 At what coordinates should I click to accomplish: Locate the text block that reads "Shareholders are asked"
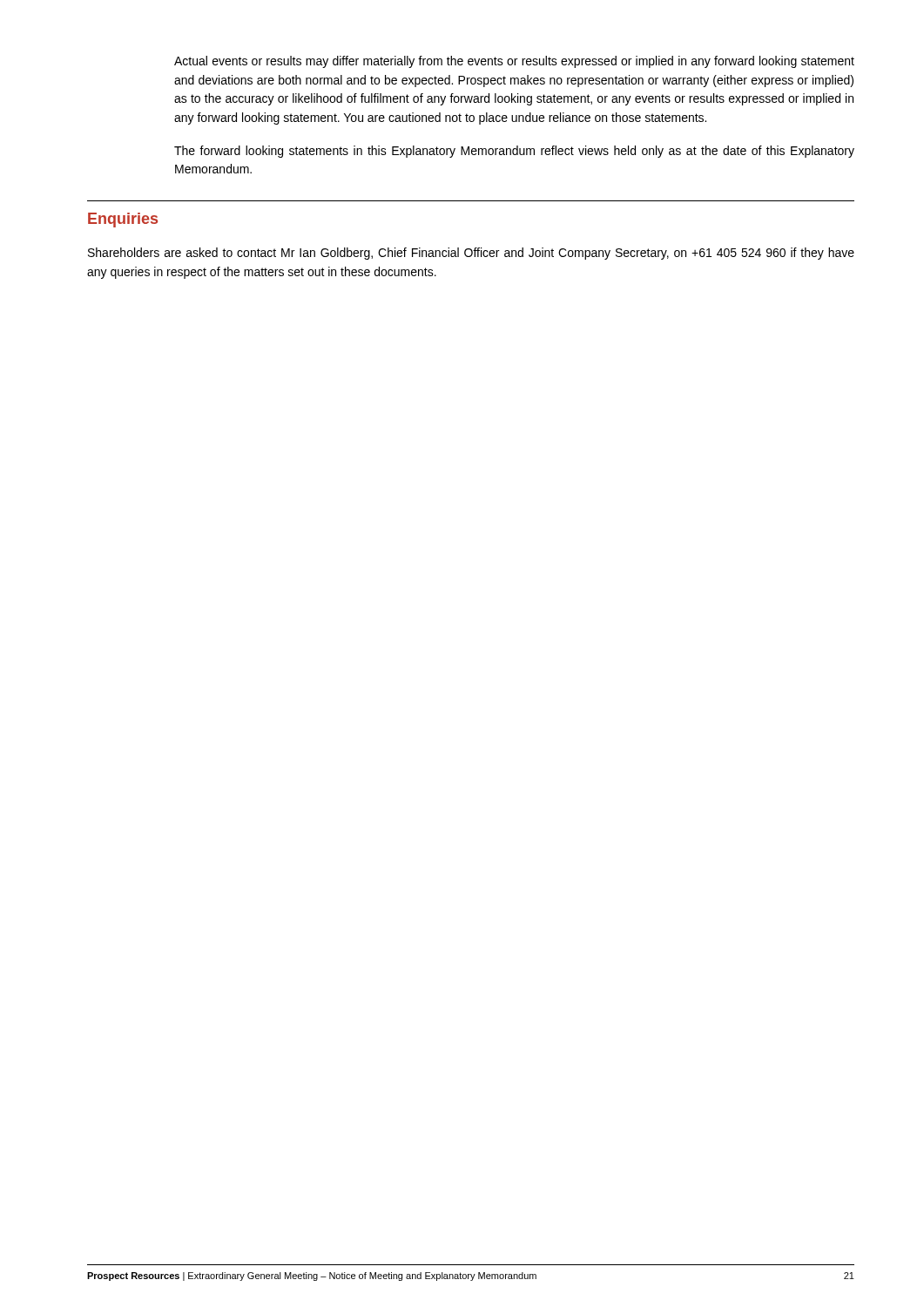(471, 262)
